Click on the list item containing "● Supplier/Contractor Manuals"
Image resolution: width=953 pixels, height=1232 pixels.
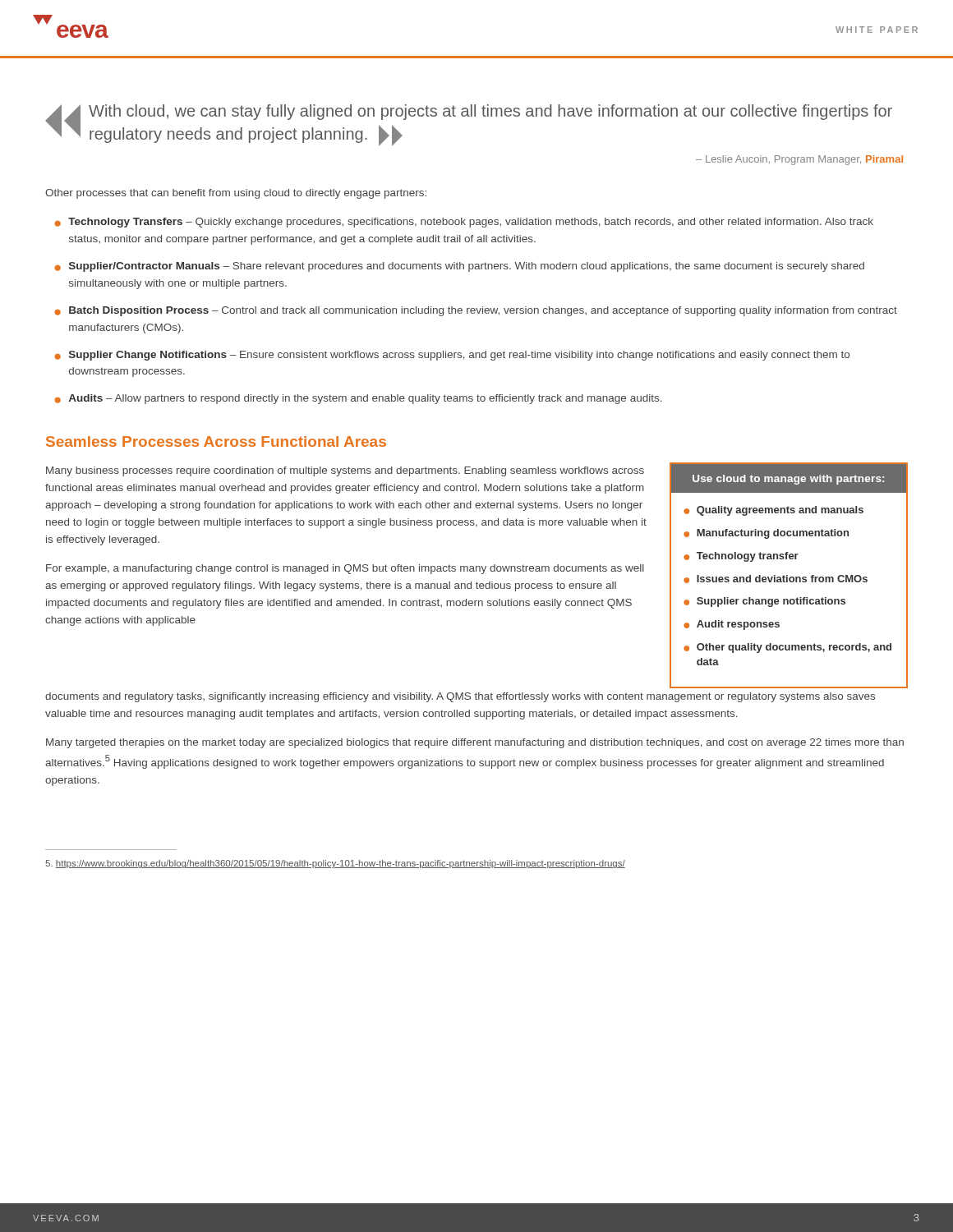(x=481, y=275)
